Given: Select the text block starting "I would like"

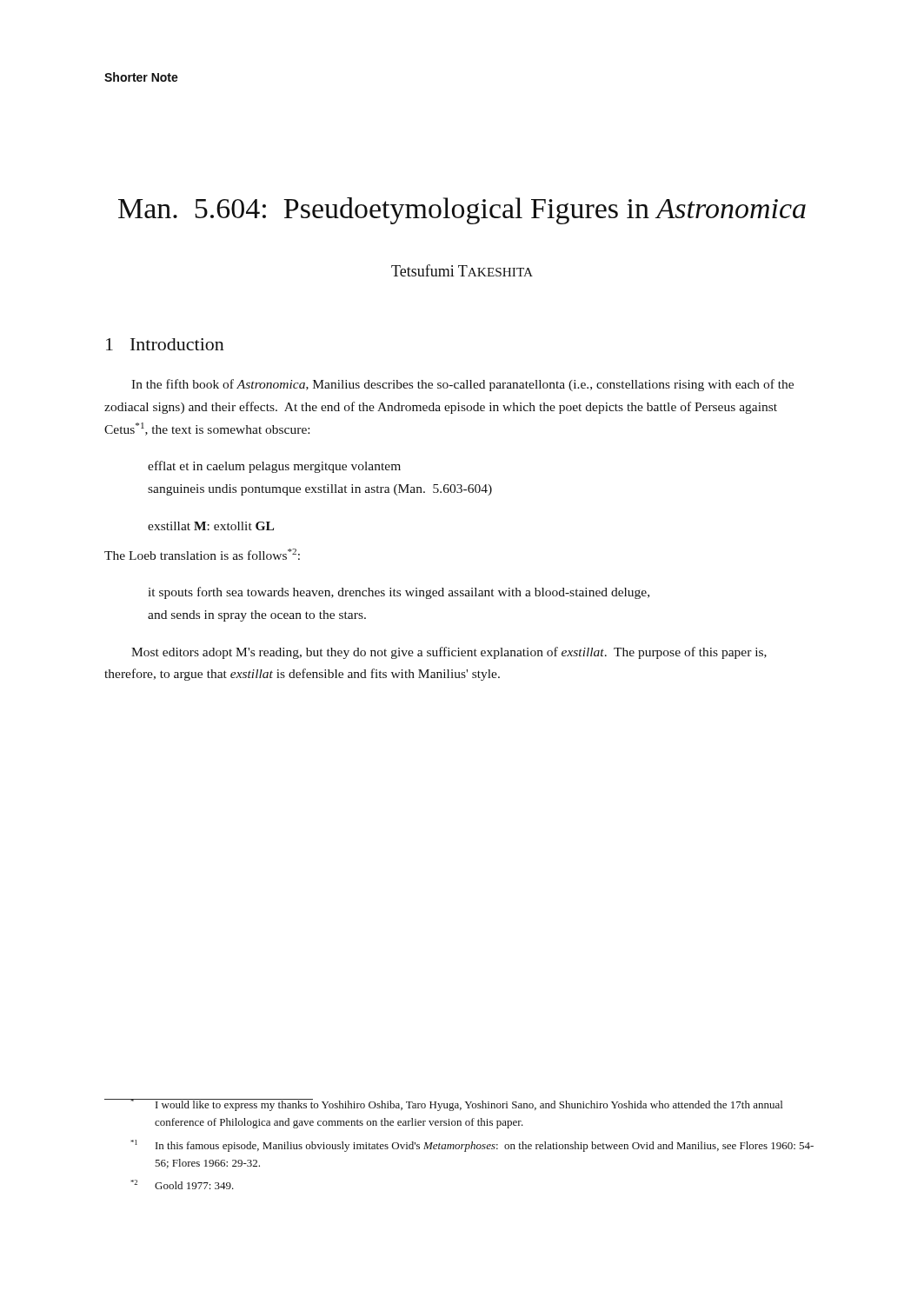Looking at the screenshot, I should 462,1145.
